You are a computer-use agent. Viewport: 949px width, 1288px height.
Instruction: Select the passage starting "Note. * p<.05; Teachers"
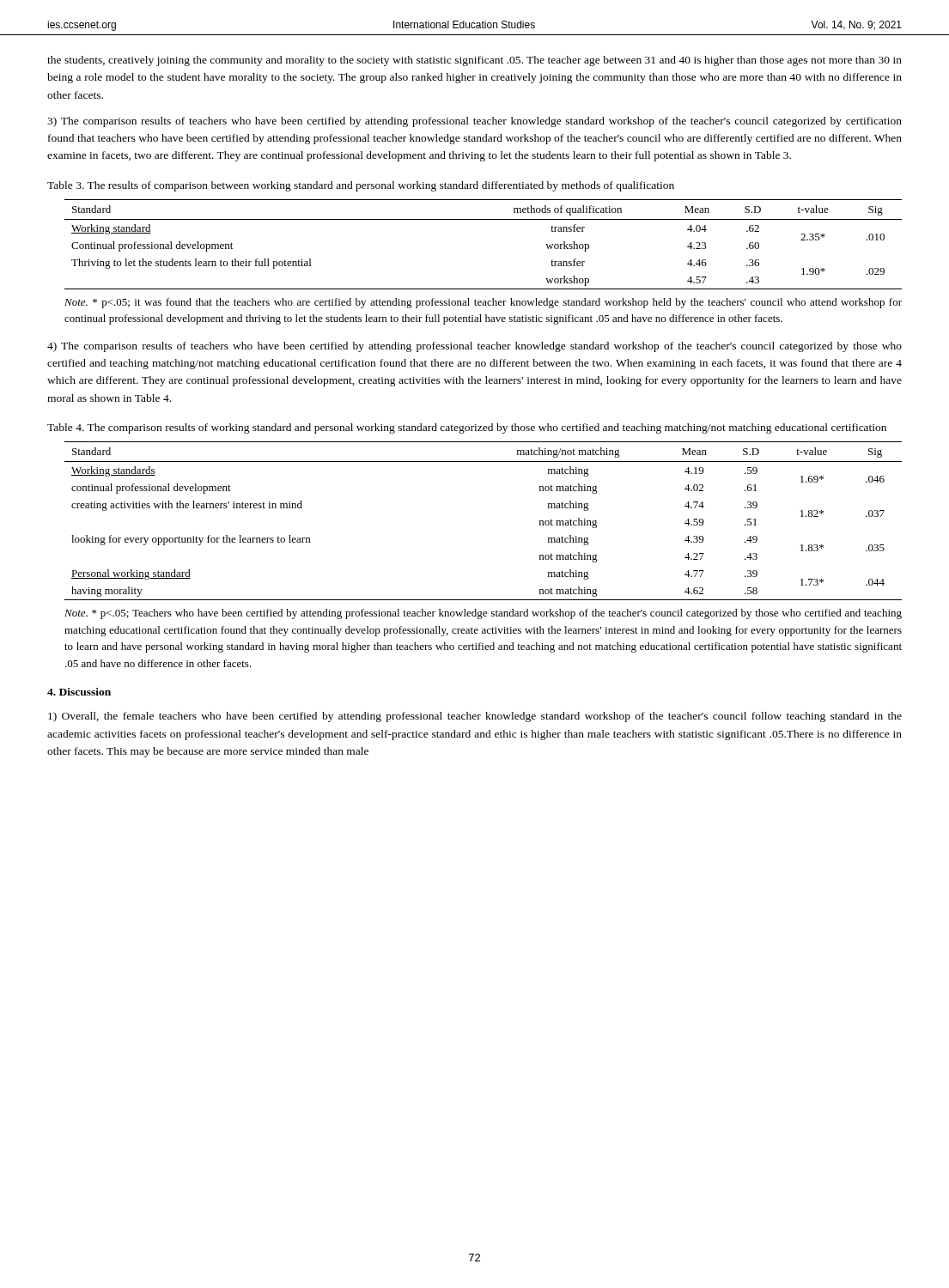pyautogui.click(x=483, y=638)
